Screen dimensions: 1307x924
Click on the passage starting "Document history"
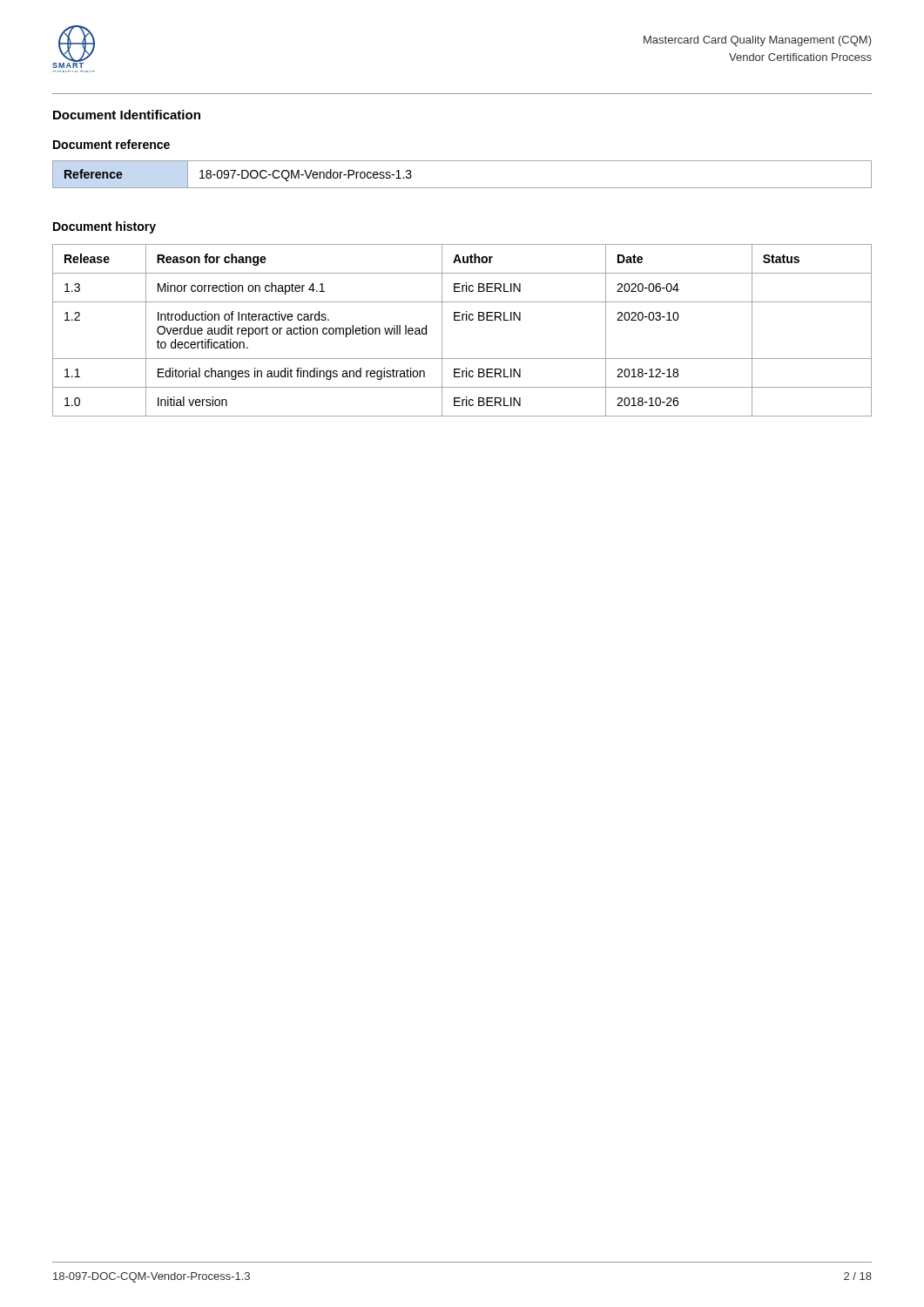pyautogui.click(x=104, y=227)
